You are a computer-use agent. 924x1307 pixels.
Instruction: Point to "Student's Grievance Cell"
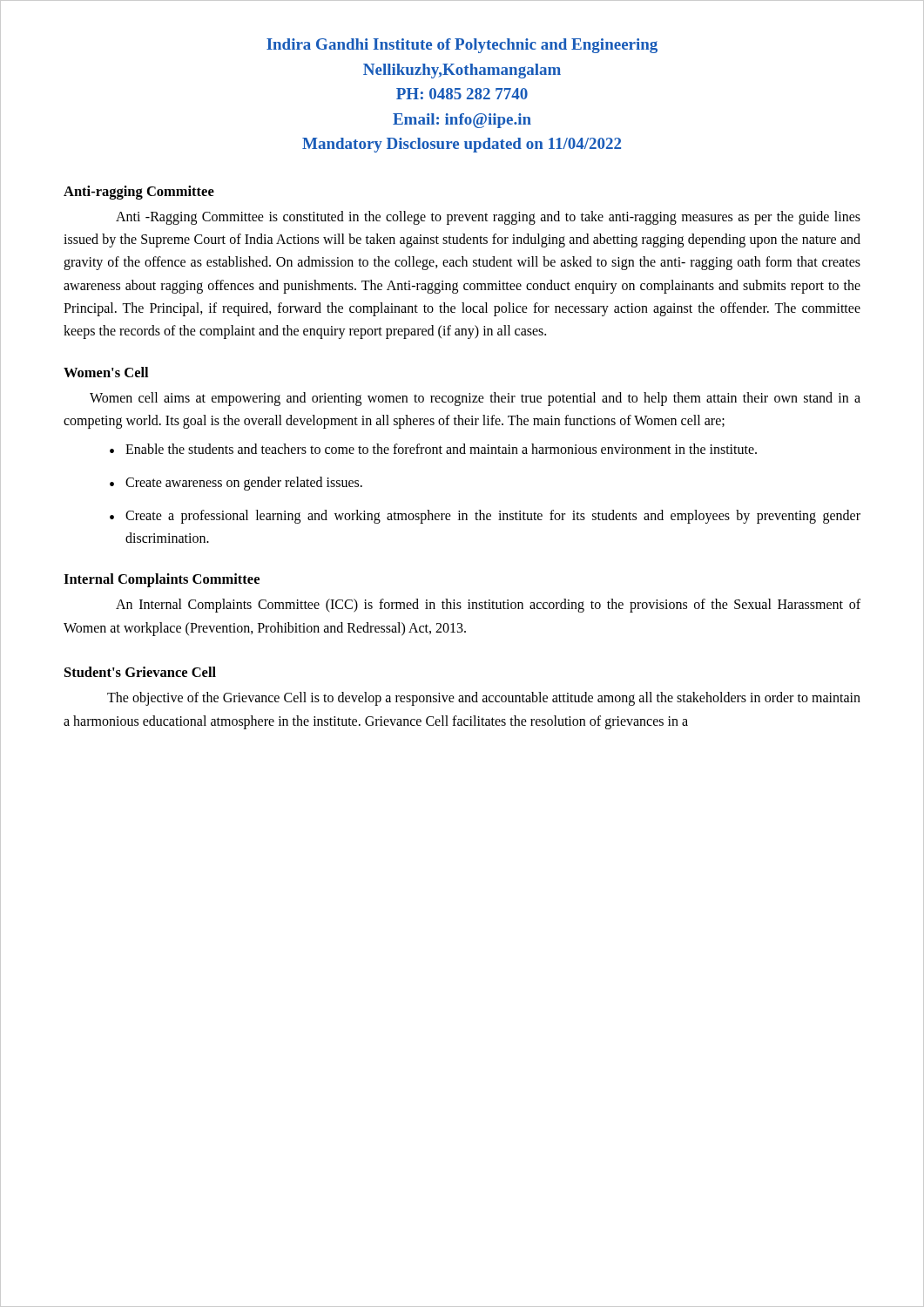(x=140, y=672)
